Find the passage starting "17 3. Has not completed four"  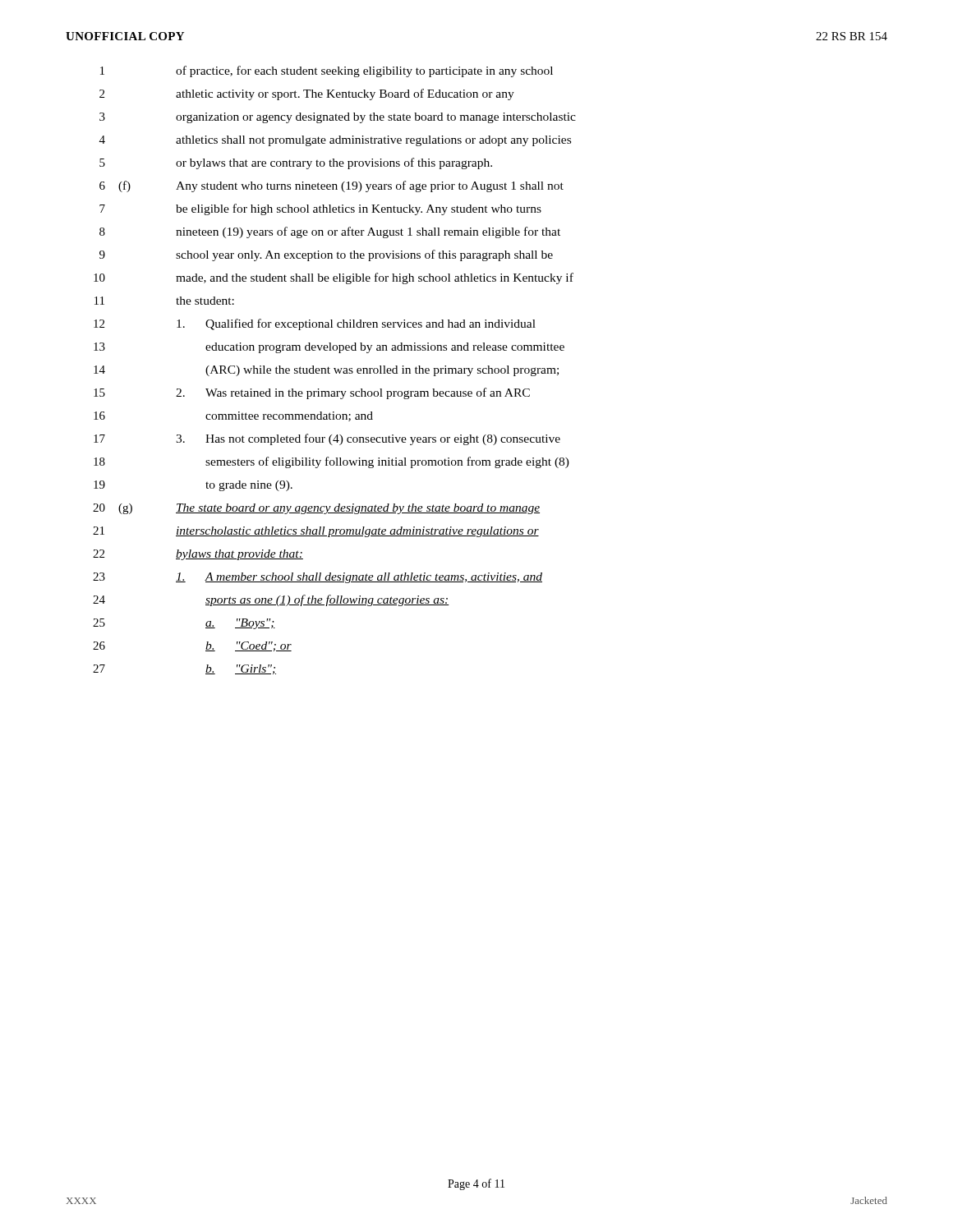click(x=476, y=462)
